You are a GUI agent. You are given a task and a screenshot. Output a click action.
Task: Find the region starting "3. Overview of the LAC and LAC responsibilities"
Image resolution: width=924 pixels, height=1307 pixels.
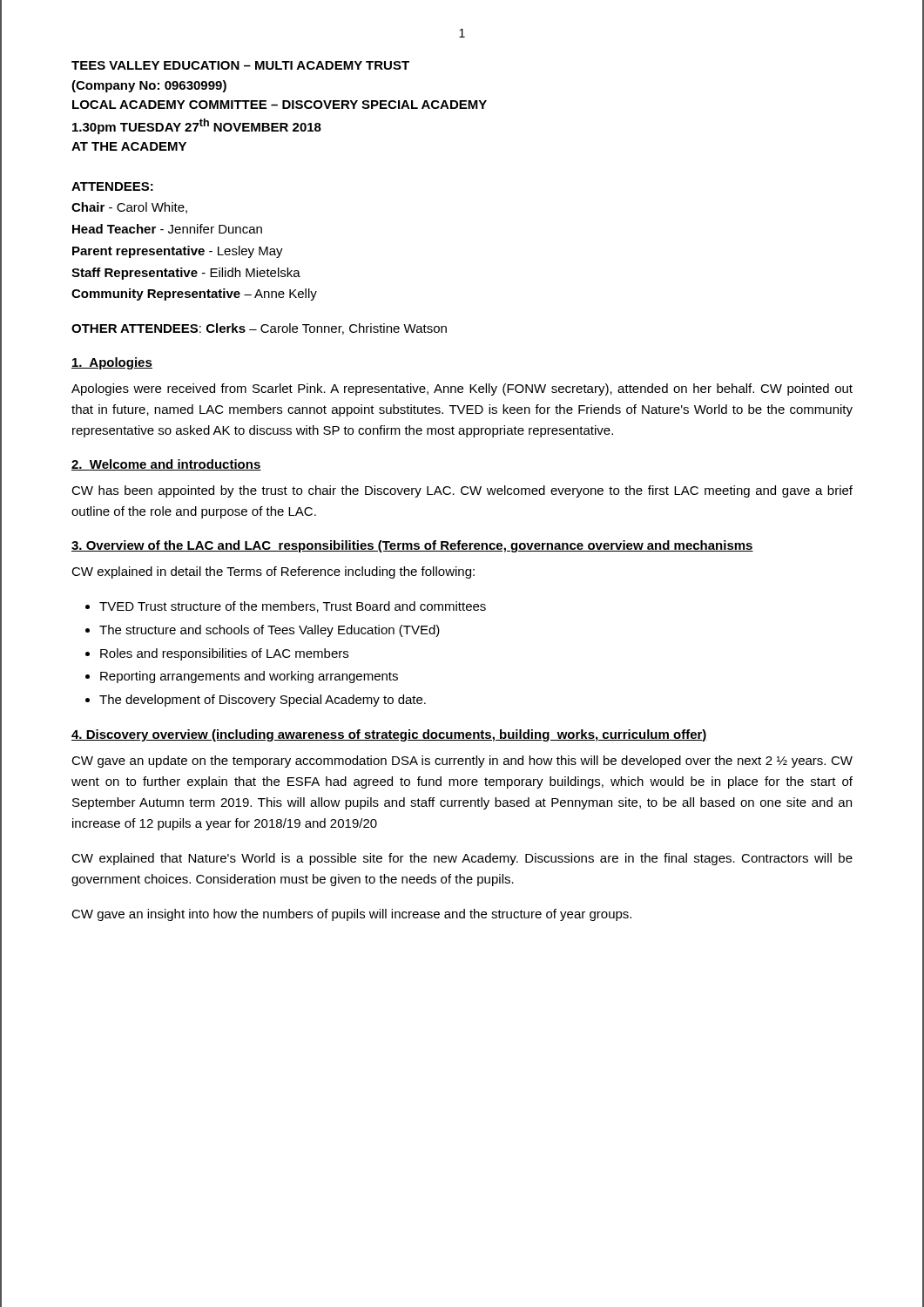click(x=412, y=545)
